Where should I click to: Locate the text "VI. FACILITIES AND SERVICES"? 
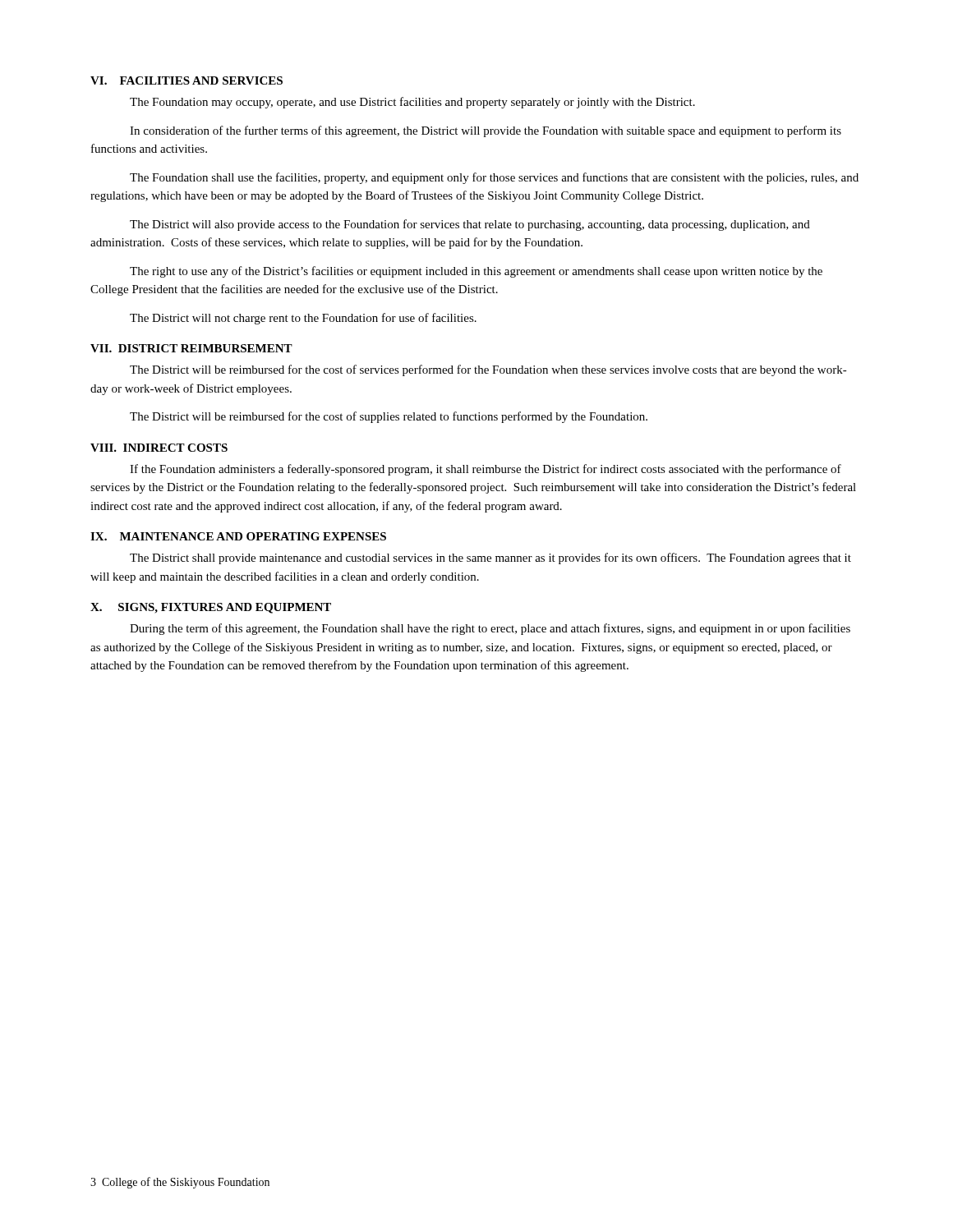[187, 81]
